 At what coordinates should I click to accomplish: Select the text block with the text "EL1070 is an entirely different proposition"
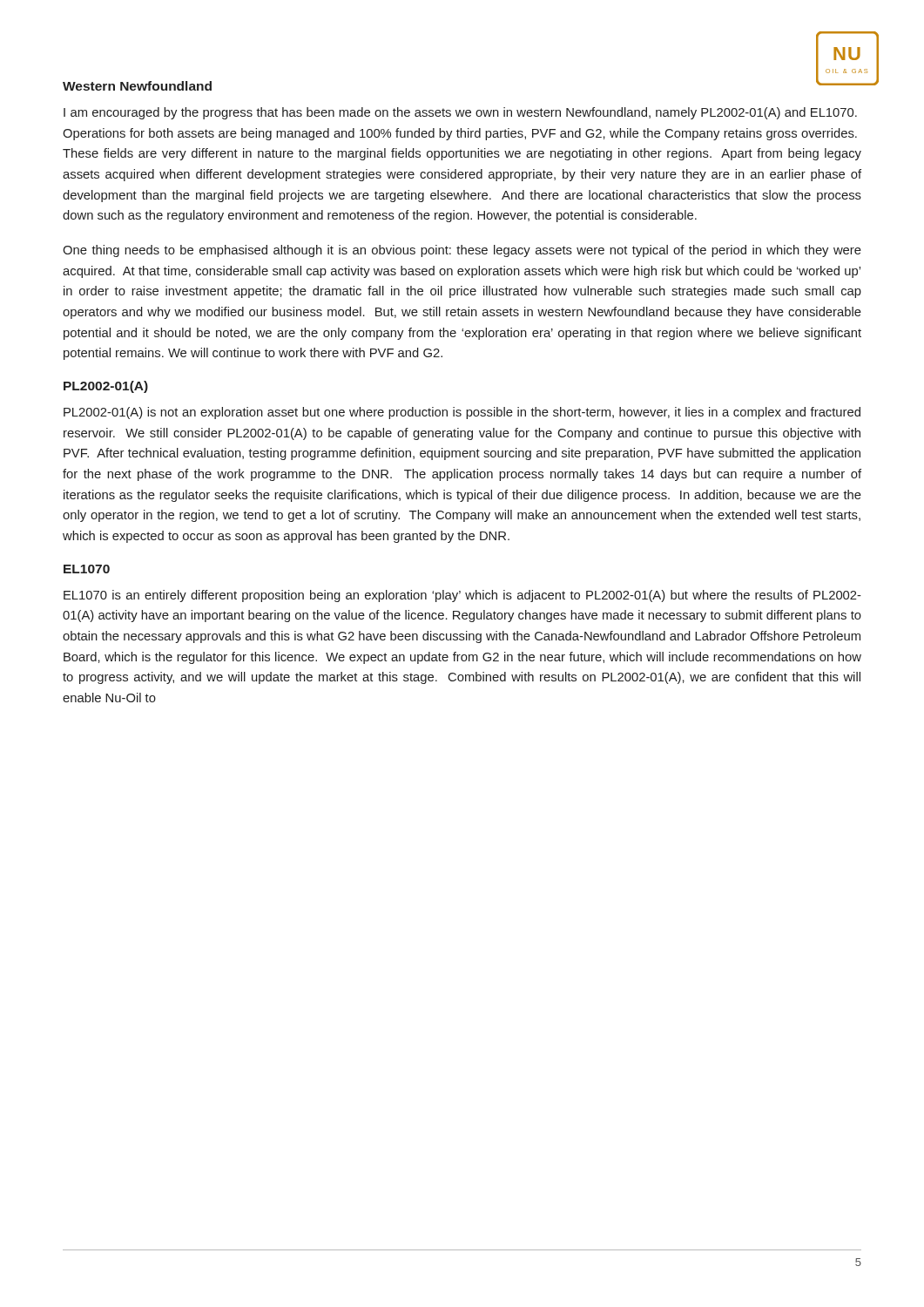(462, 646)
